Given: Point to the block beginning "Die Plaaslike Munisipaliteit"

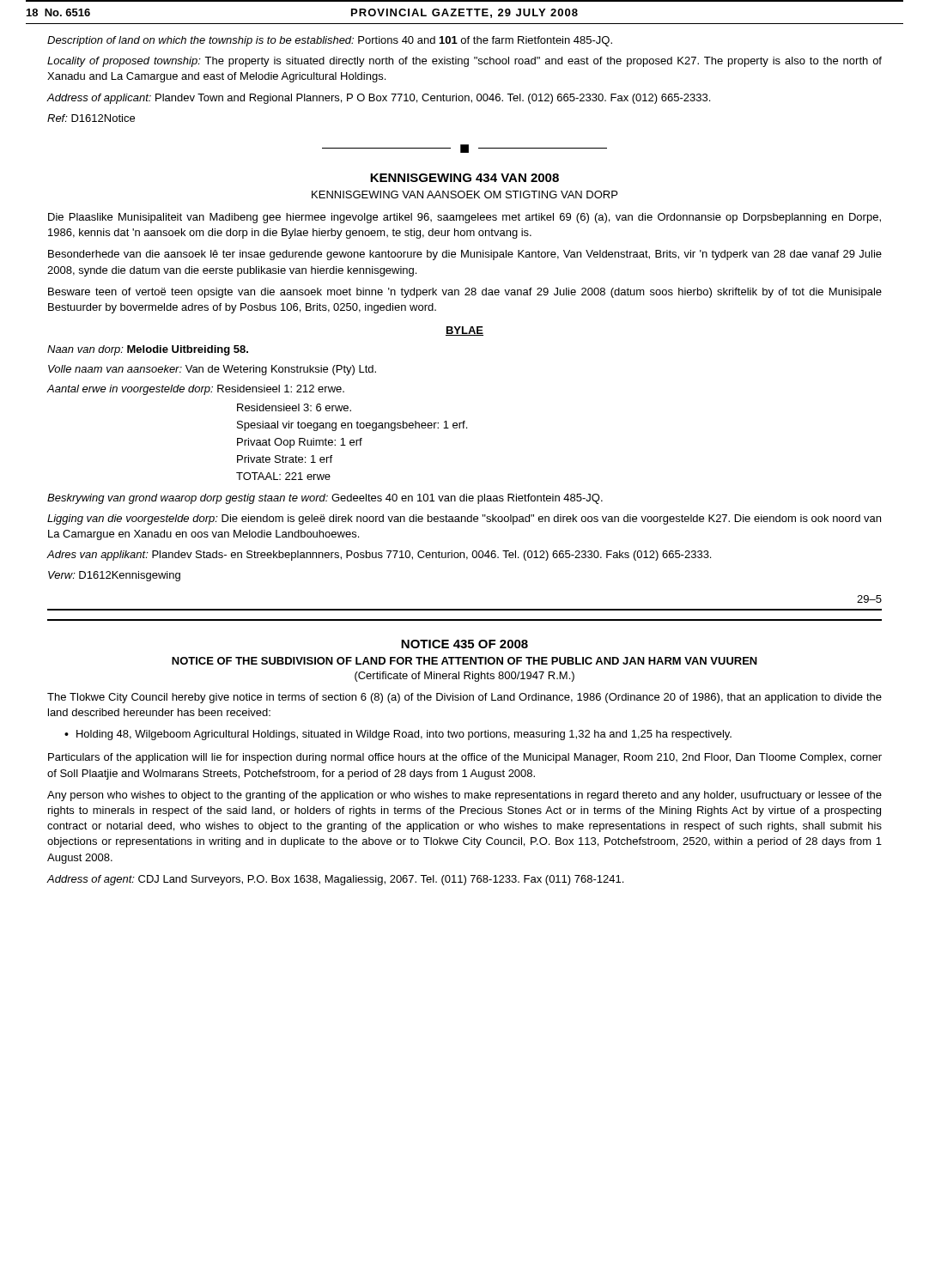Looking at the screenshot, I should [x=464, y=225].
